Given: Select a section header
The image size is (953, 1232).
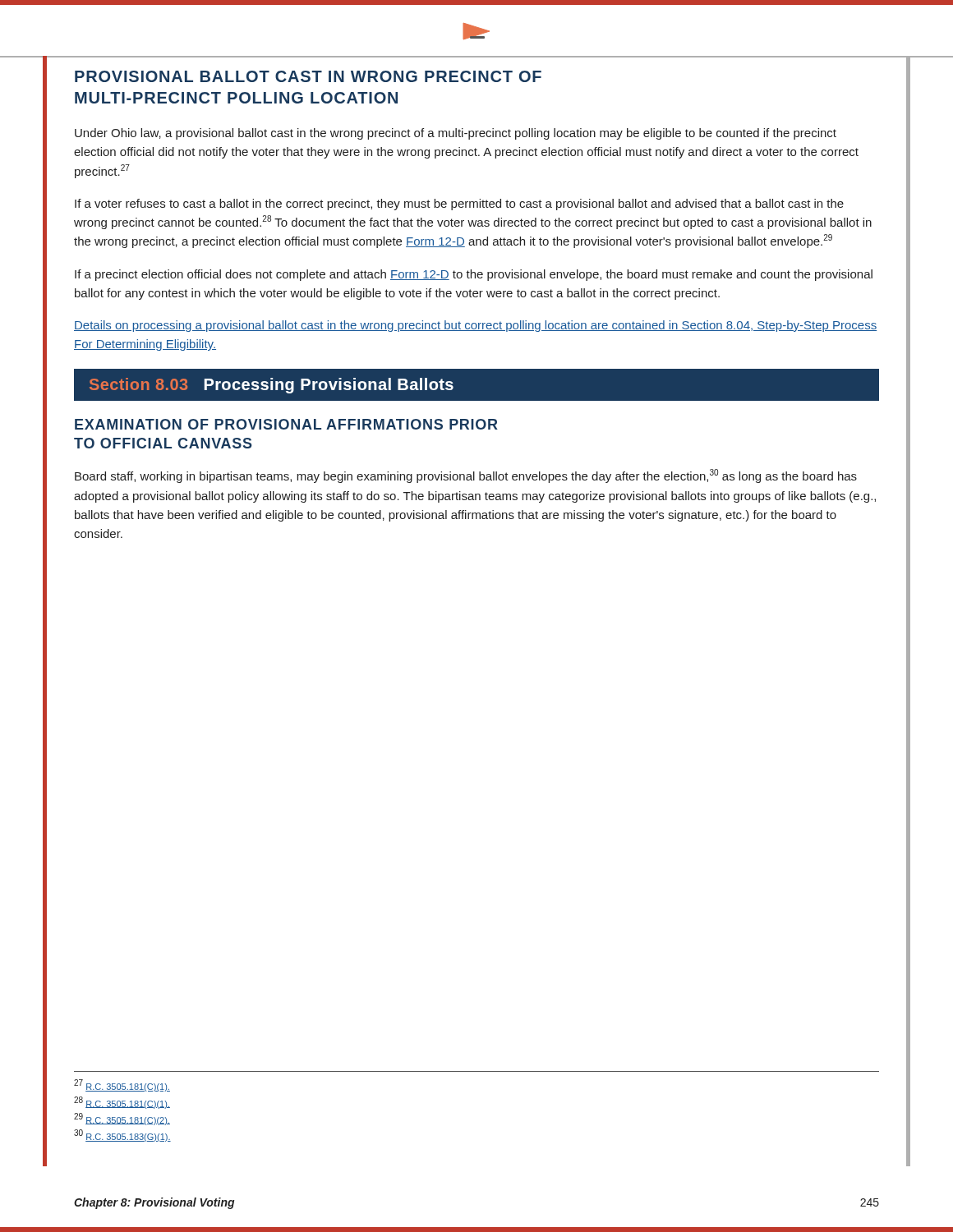Looking at the screenshot, I should click(271, 384).
